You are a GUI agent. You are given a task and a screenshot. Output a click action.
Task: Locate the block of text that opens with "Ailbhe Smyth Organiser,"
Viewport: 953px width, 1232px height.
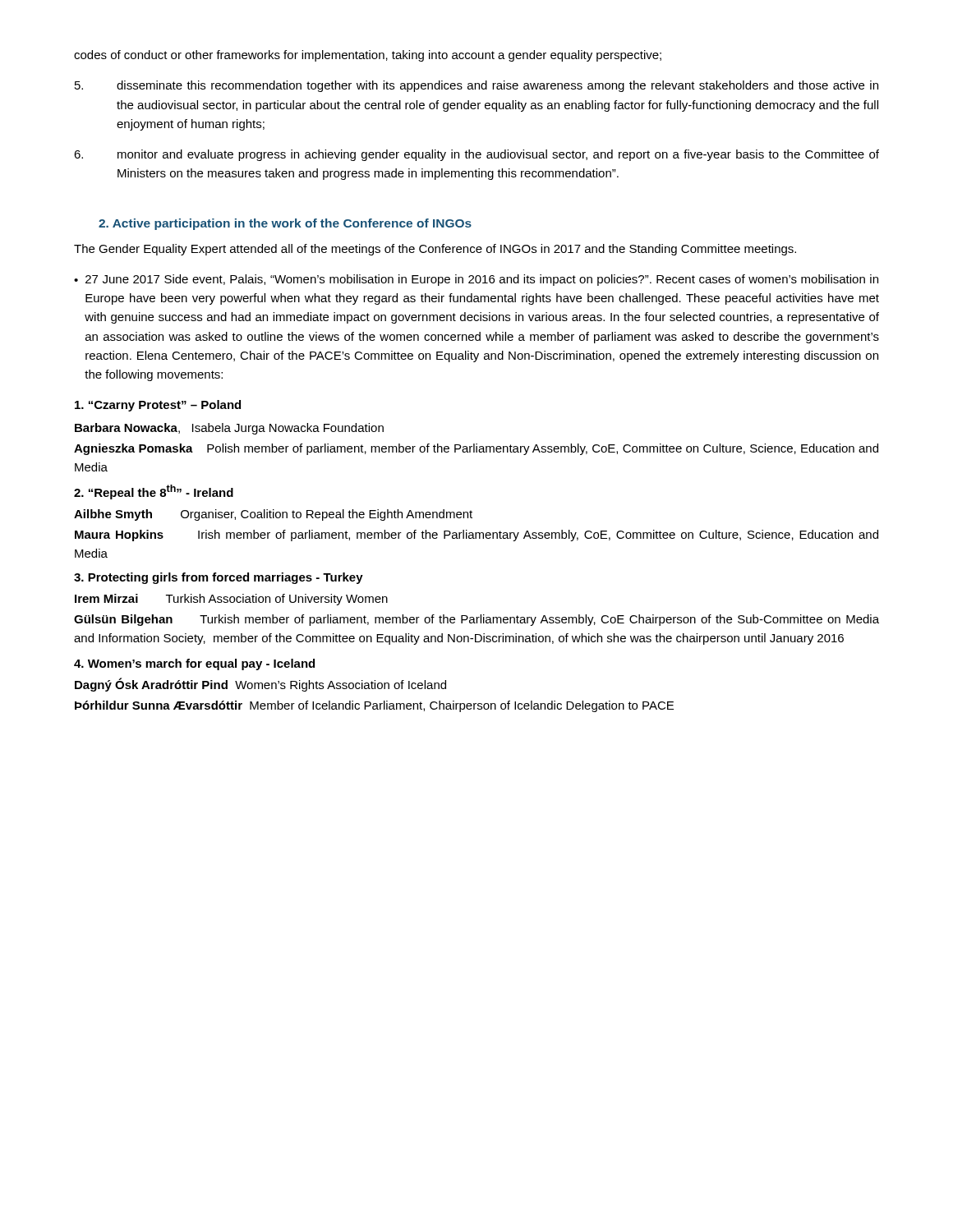476,513
